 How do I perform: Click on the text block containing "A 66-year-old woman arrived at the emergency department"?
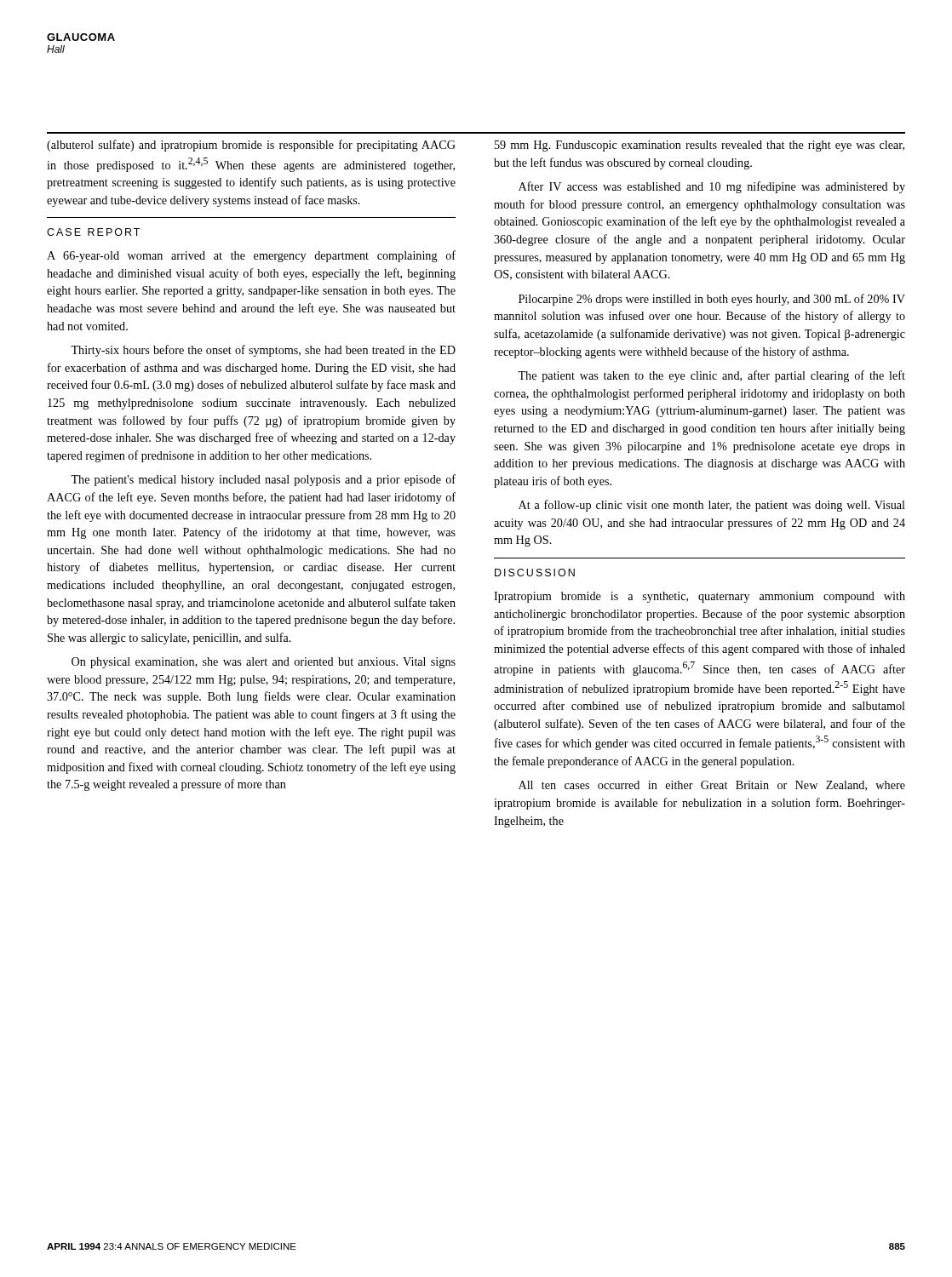click(251, 291)
